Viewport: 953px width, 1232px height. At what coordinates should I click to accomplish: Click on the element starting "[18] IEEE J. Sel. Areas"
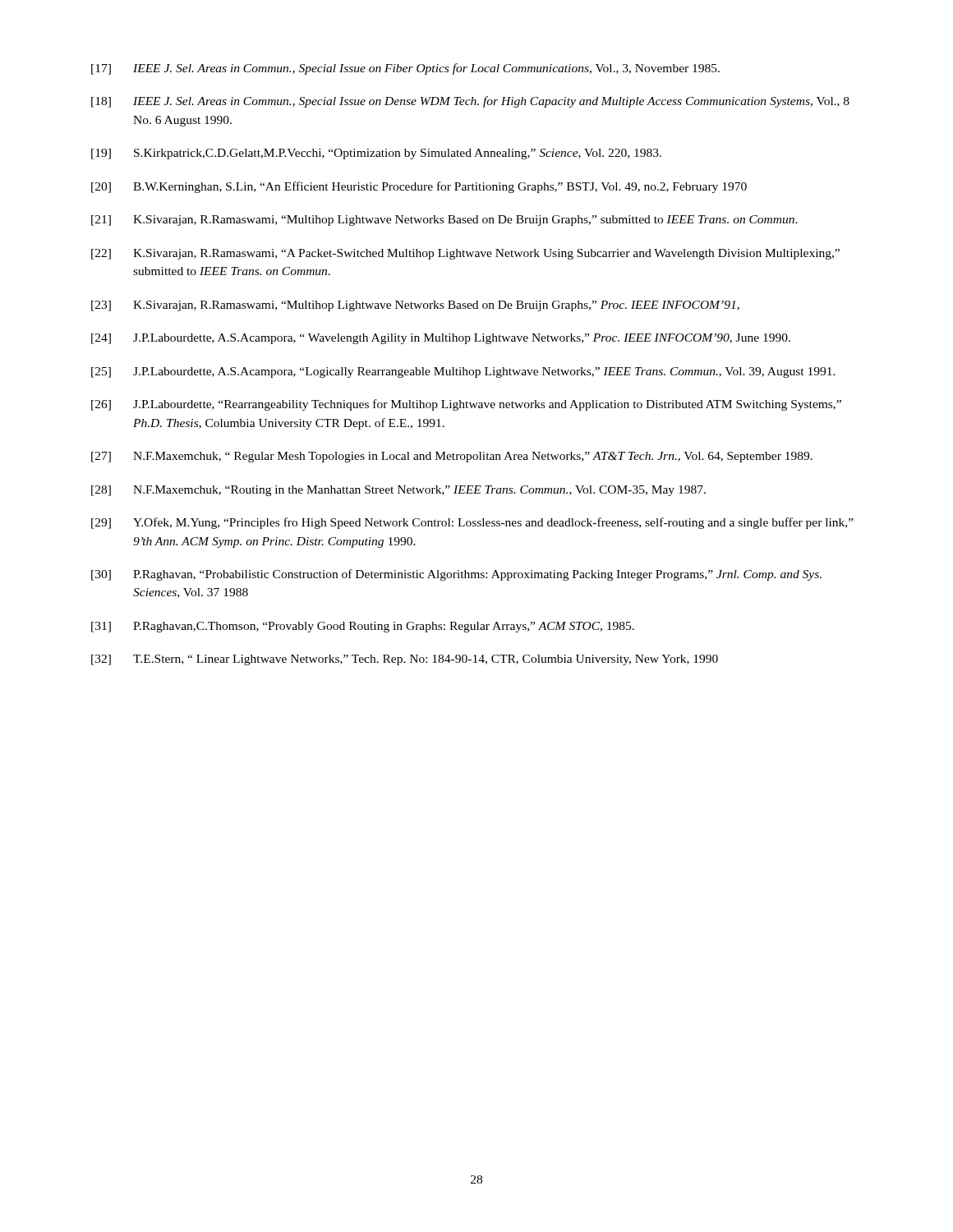pyautogui.click(x=476, y=111)
